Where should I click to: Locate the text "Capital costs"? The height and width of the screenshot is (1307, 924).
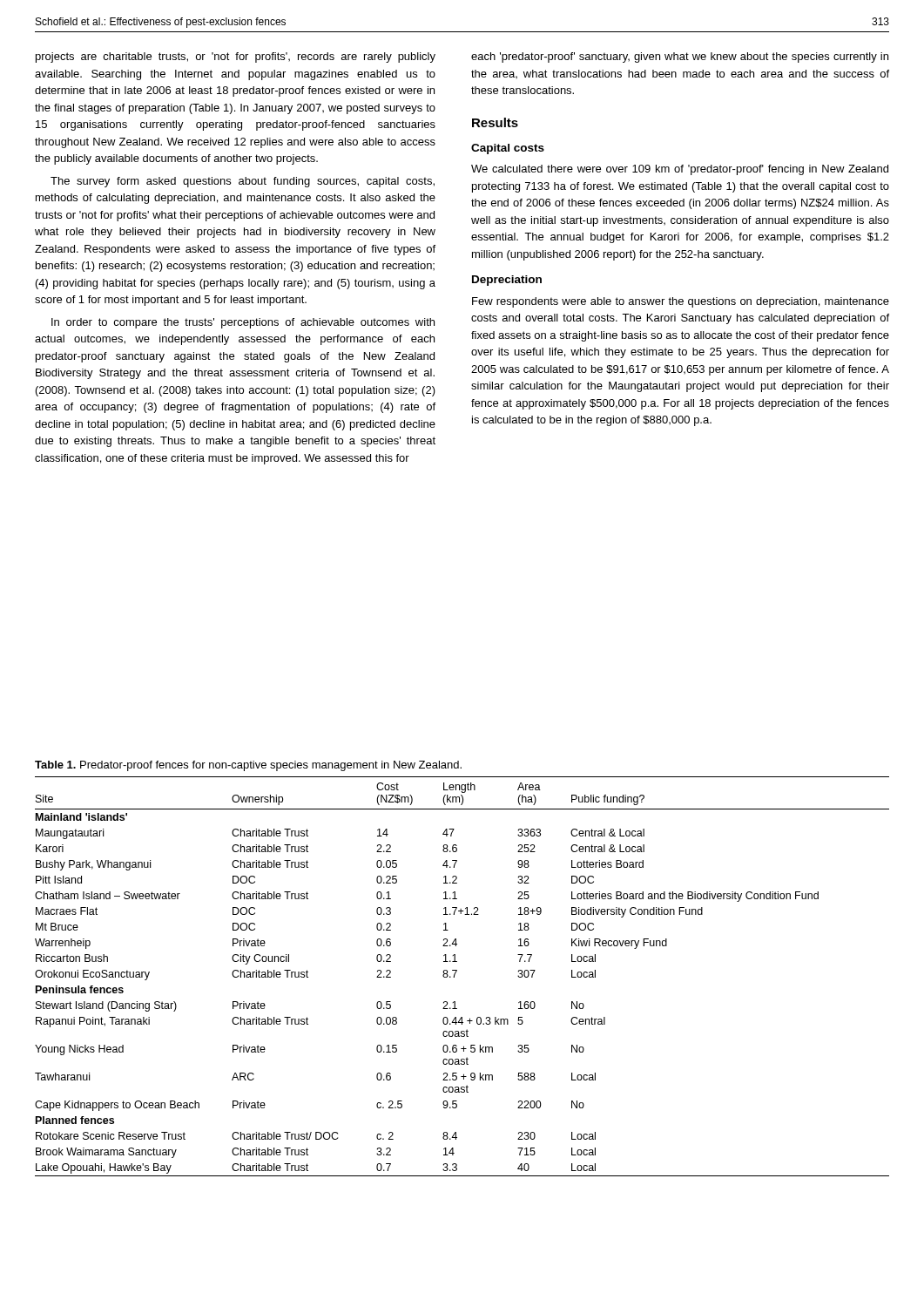coord(508,148)
